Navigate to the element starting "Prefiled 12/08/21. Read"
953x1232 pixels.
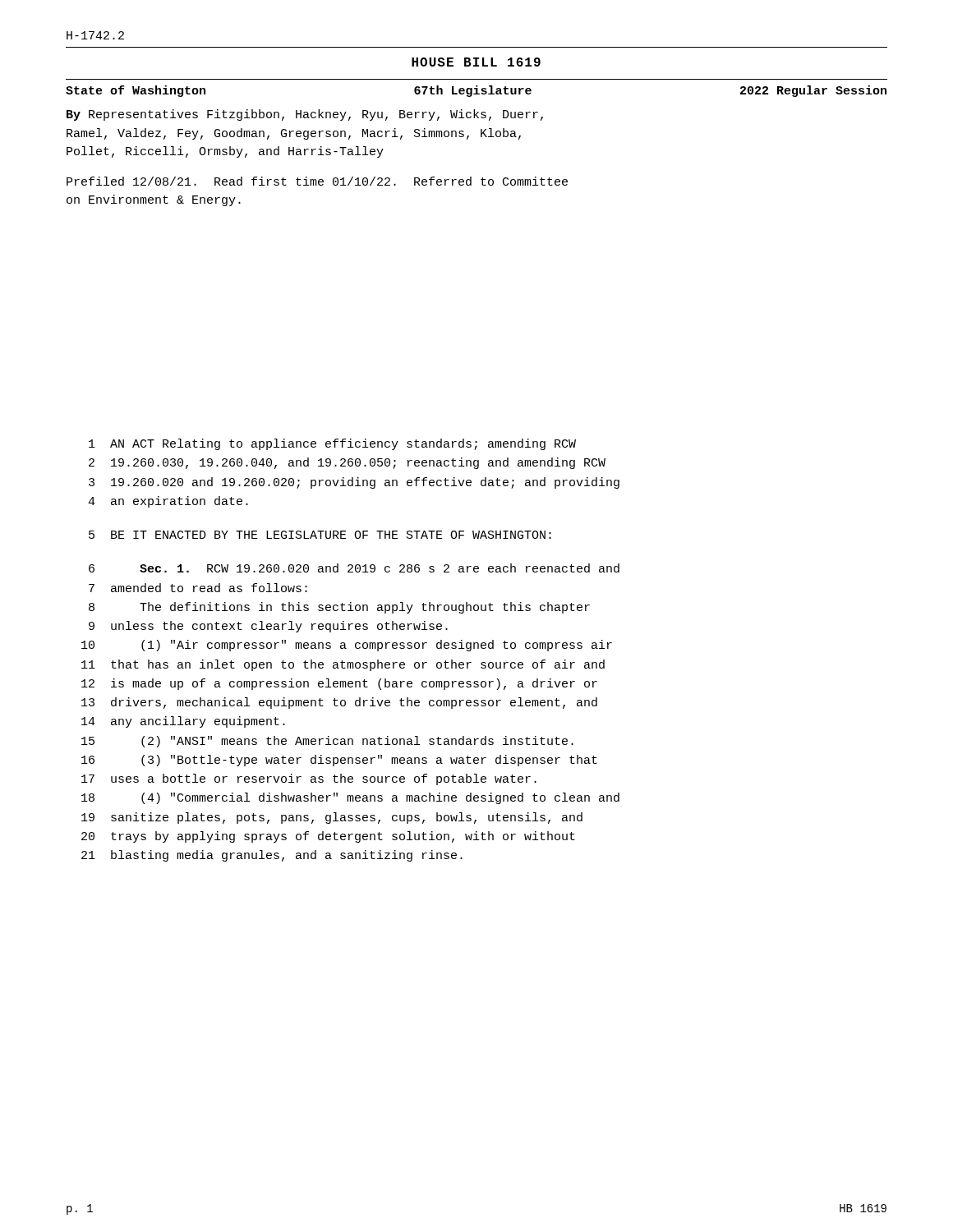(317, 192)
